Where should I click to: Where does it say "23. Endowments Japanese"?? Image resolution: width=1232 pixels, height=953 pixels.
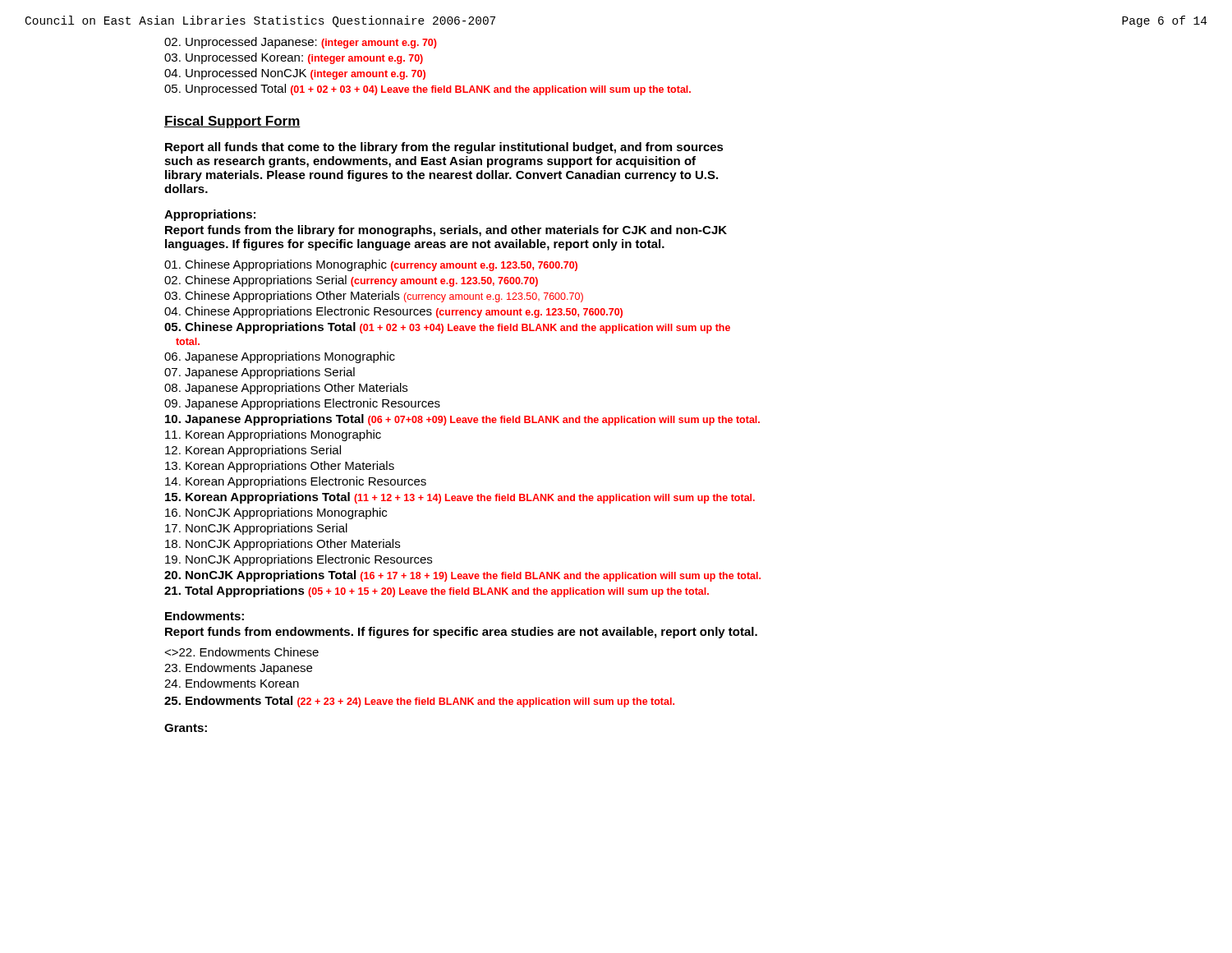point(239,668)
